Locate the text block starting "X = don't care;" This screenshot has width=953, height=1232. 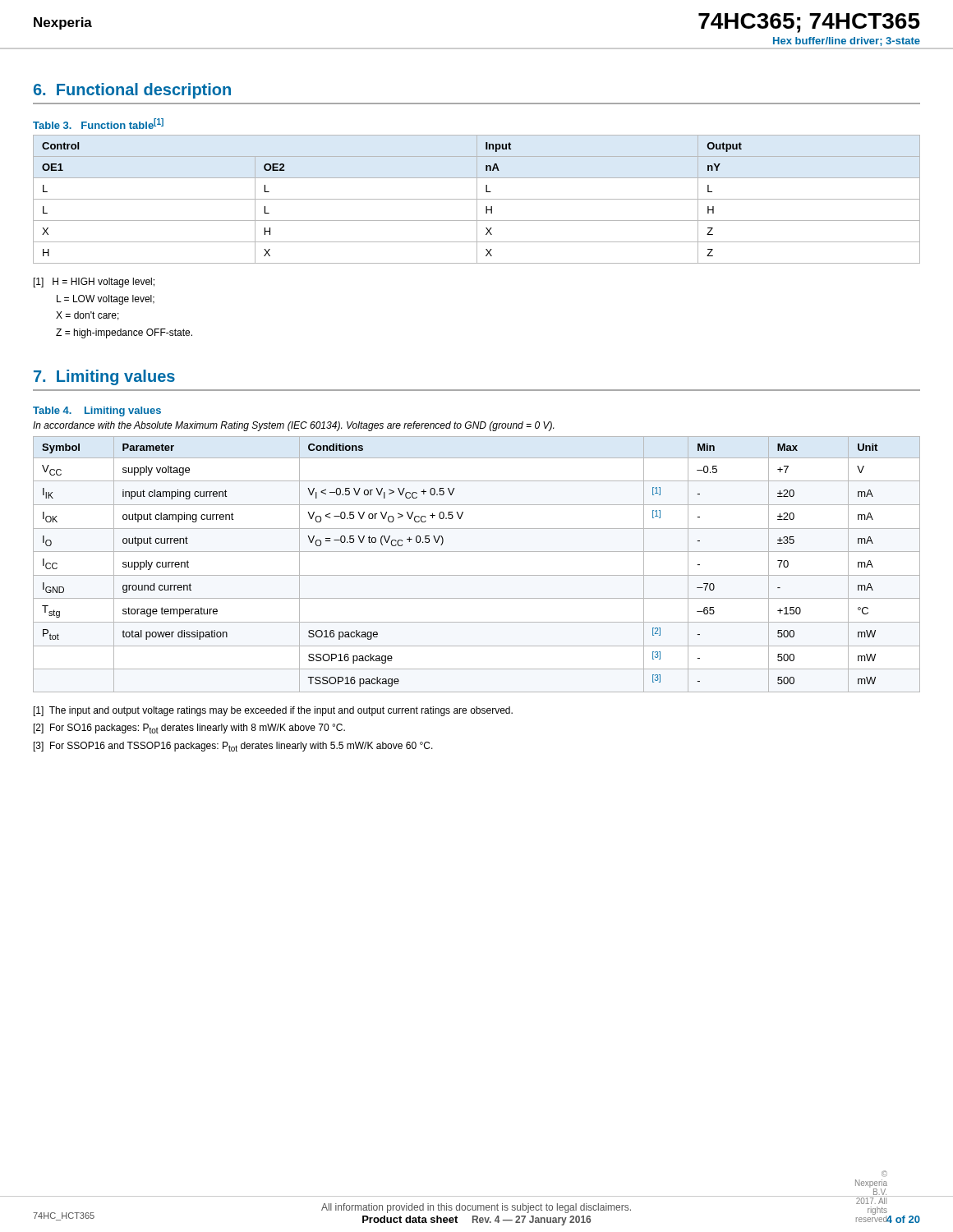88,315
